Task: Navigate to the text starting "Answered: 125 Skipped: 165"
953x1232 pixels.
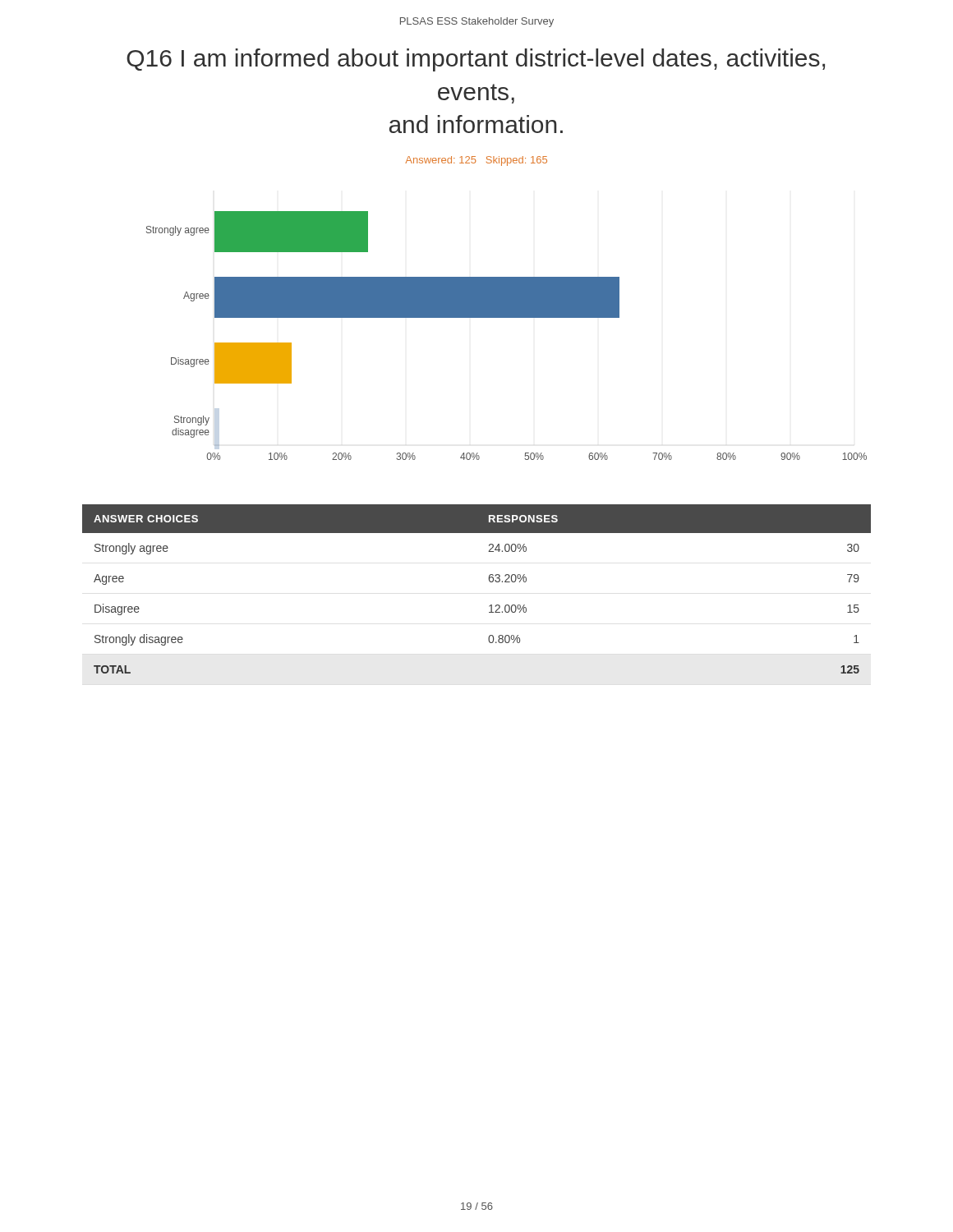Action: (476, 159)
